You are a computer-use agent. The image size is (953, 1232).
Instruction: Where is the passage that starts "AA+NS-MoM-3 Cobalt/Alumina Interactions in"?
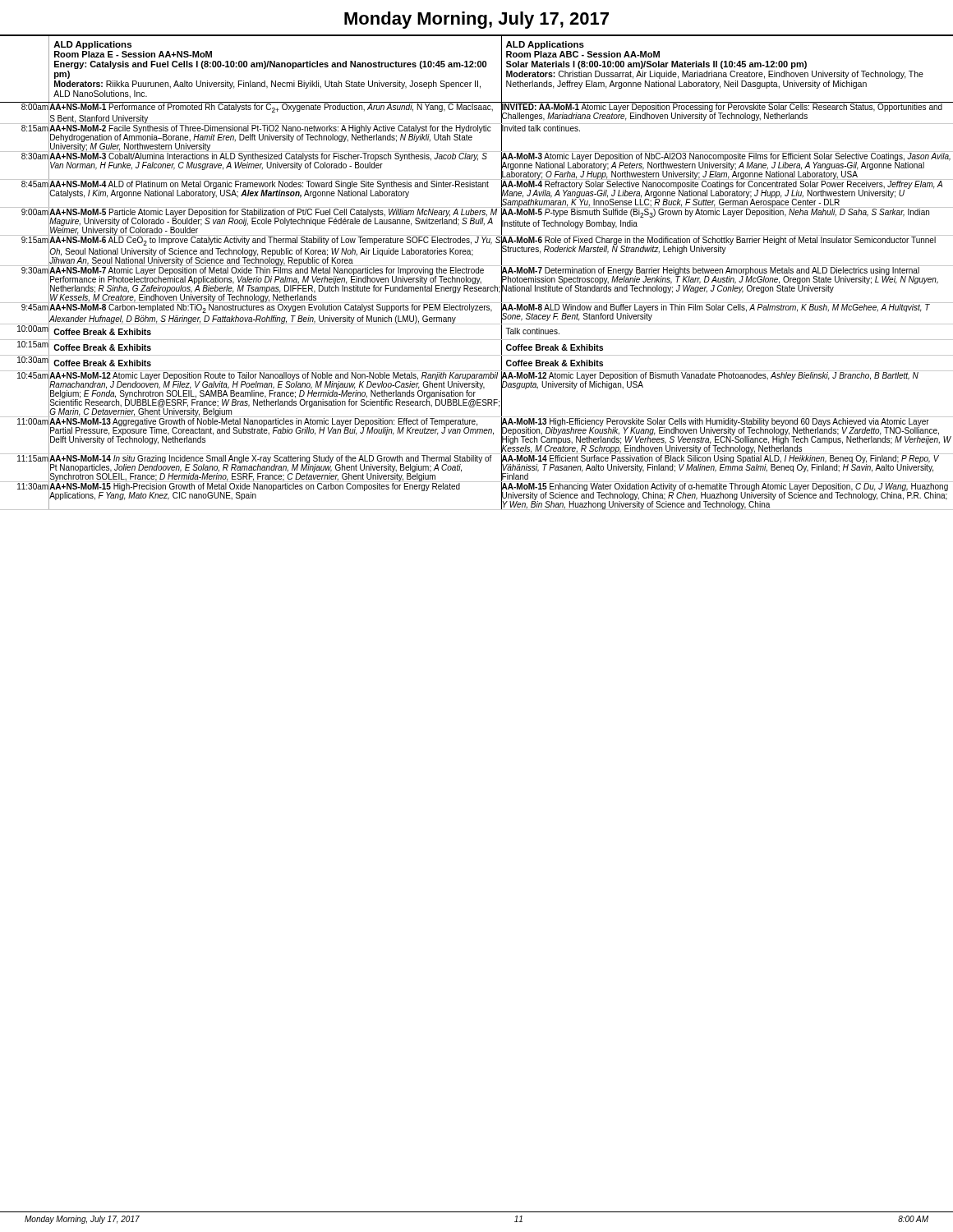point(268,161)
